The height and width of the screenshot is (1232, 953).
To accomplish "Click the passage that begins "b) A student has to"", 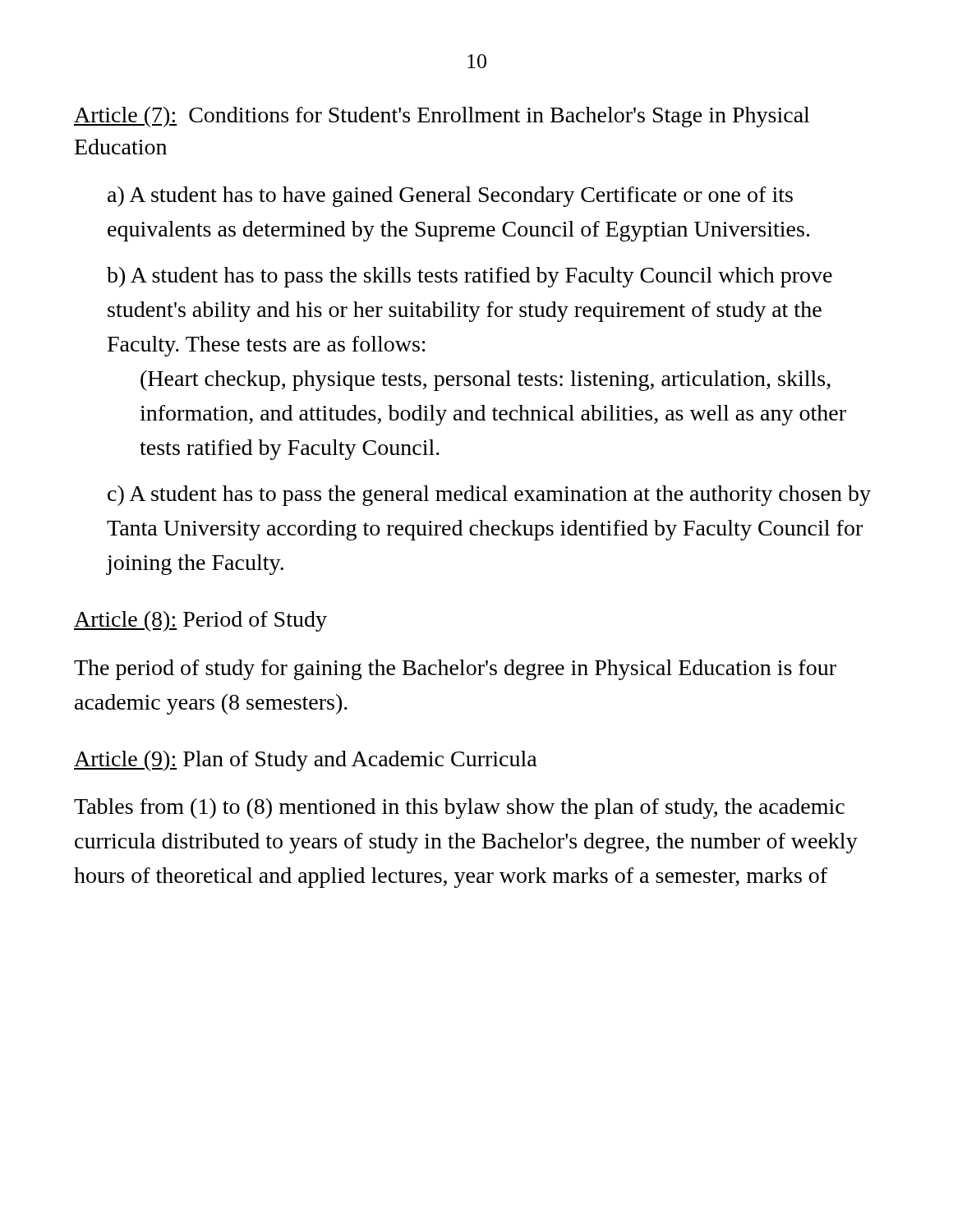I will 493,364.
